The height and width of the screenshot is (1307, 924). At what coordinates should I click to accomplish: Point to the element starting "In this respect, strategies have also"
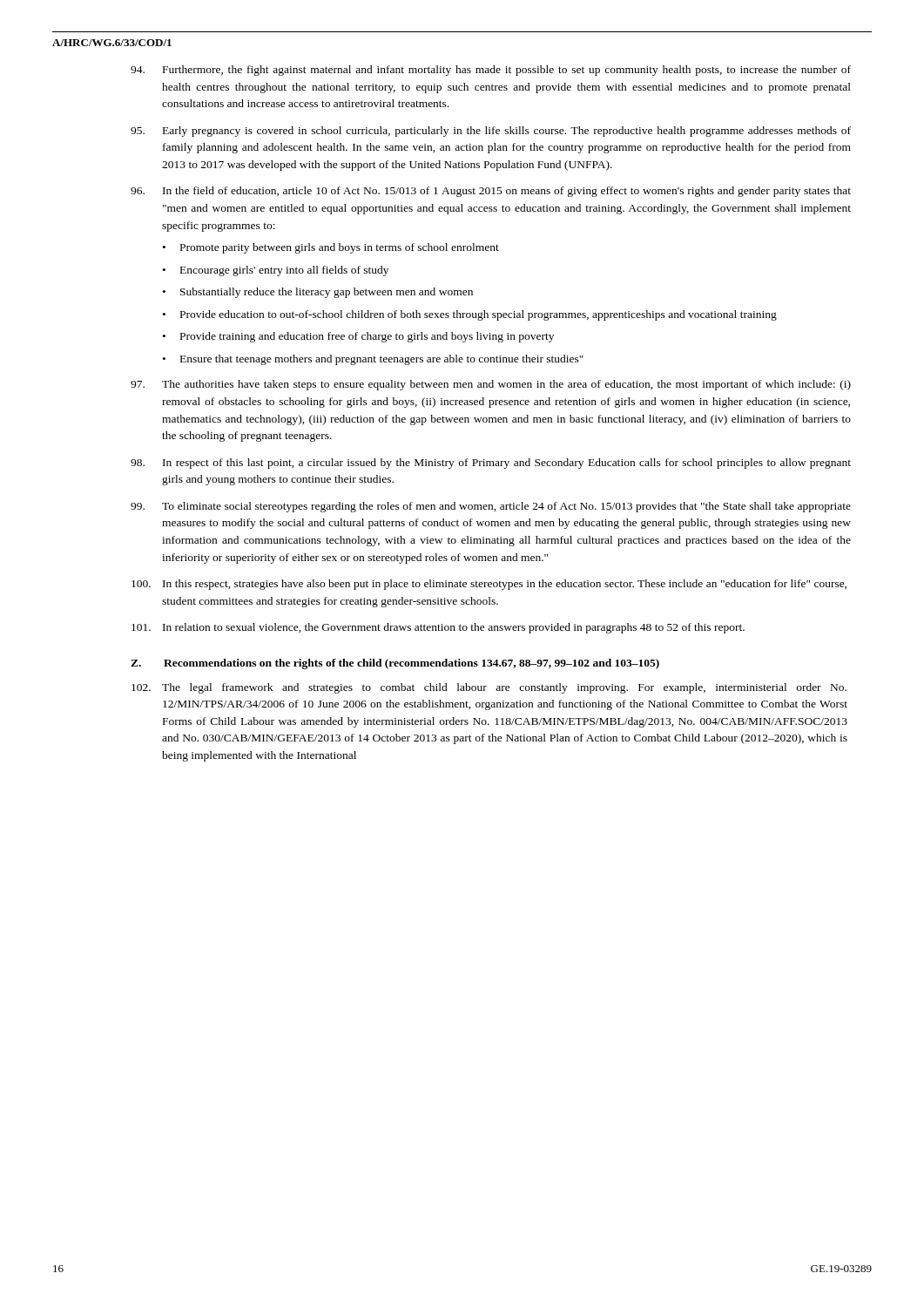[x=492, y=592]
